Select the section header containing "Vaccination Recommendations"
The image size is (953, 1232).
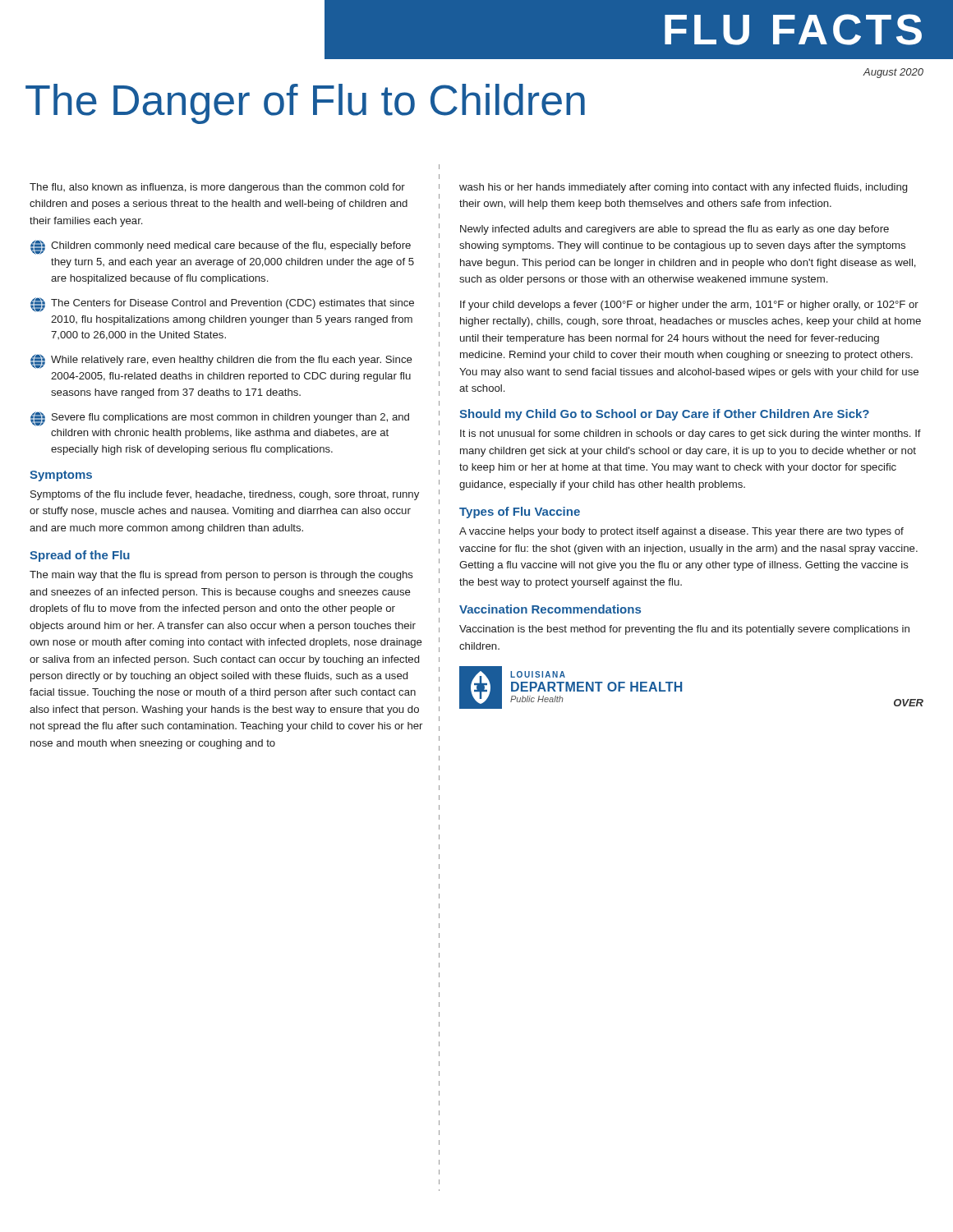click(550, 609)
